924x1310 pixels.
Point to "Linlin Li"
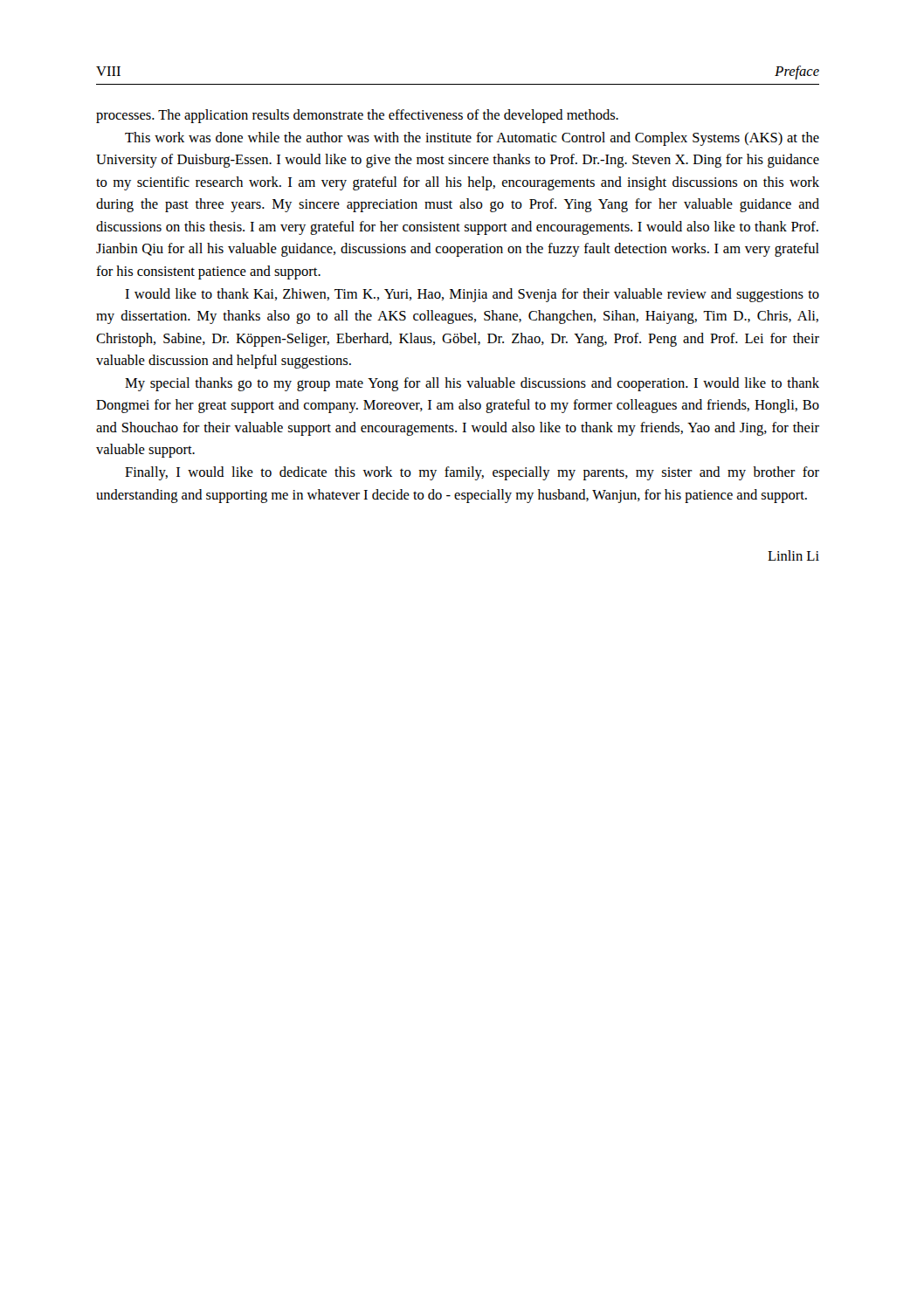[793, 556]
